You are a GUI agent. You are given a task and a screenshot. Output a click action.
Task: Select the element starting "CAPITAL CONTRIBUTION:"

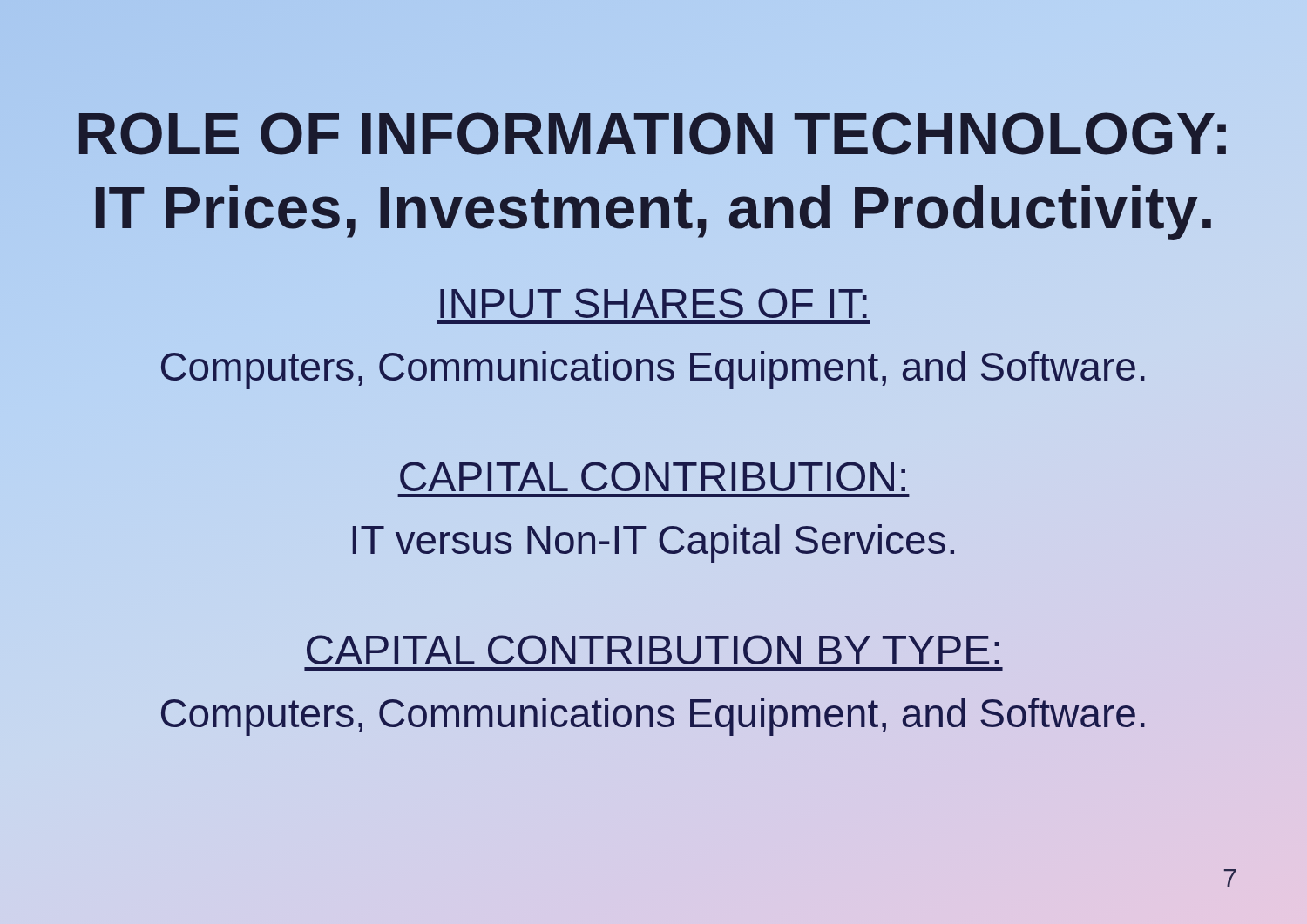654,476
